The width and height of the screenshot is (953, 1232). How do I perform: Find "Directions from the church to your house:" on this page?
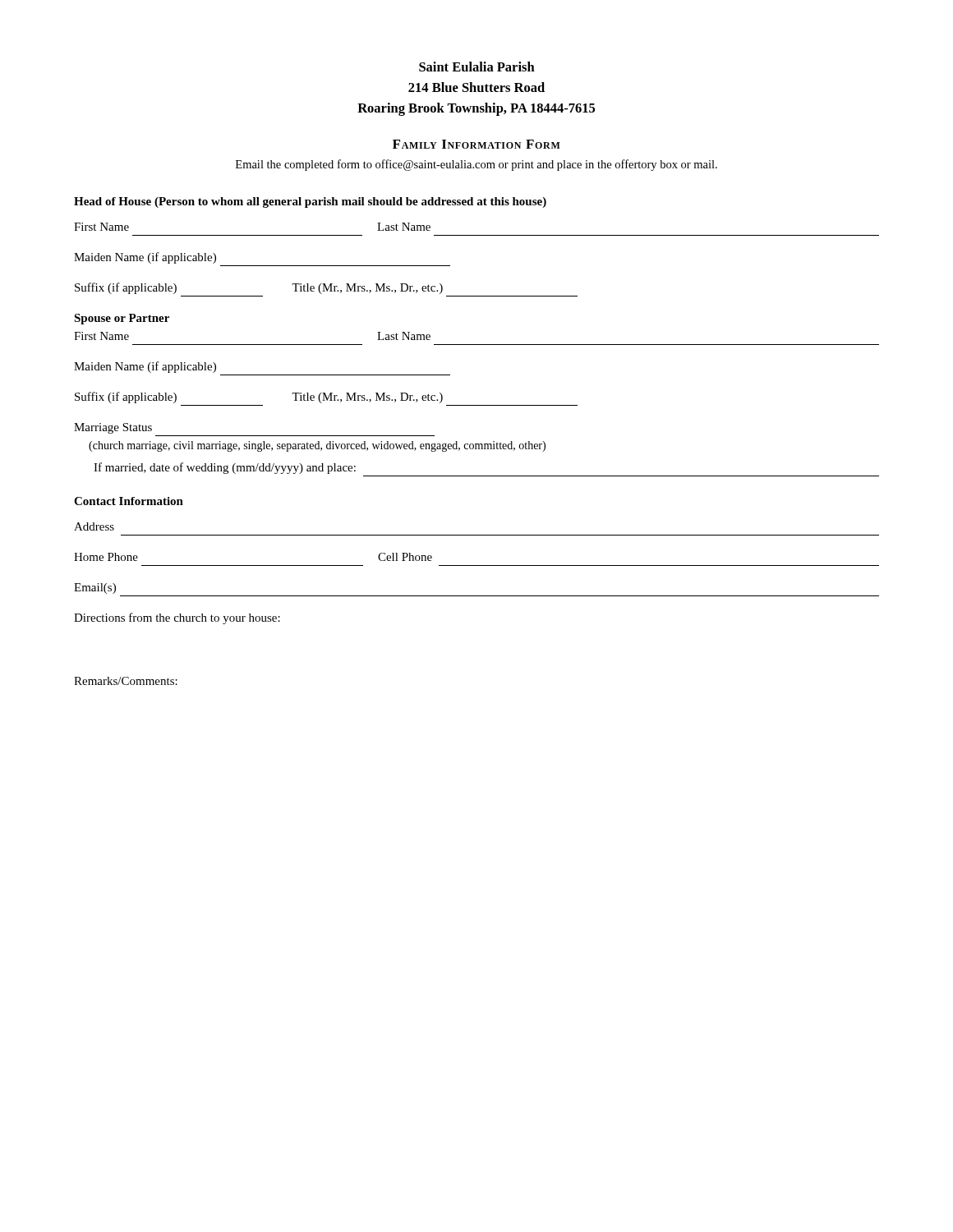[x=177, y=618]
